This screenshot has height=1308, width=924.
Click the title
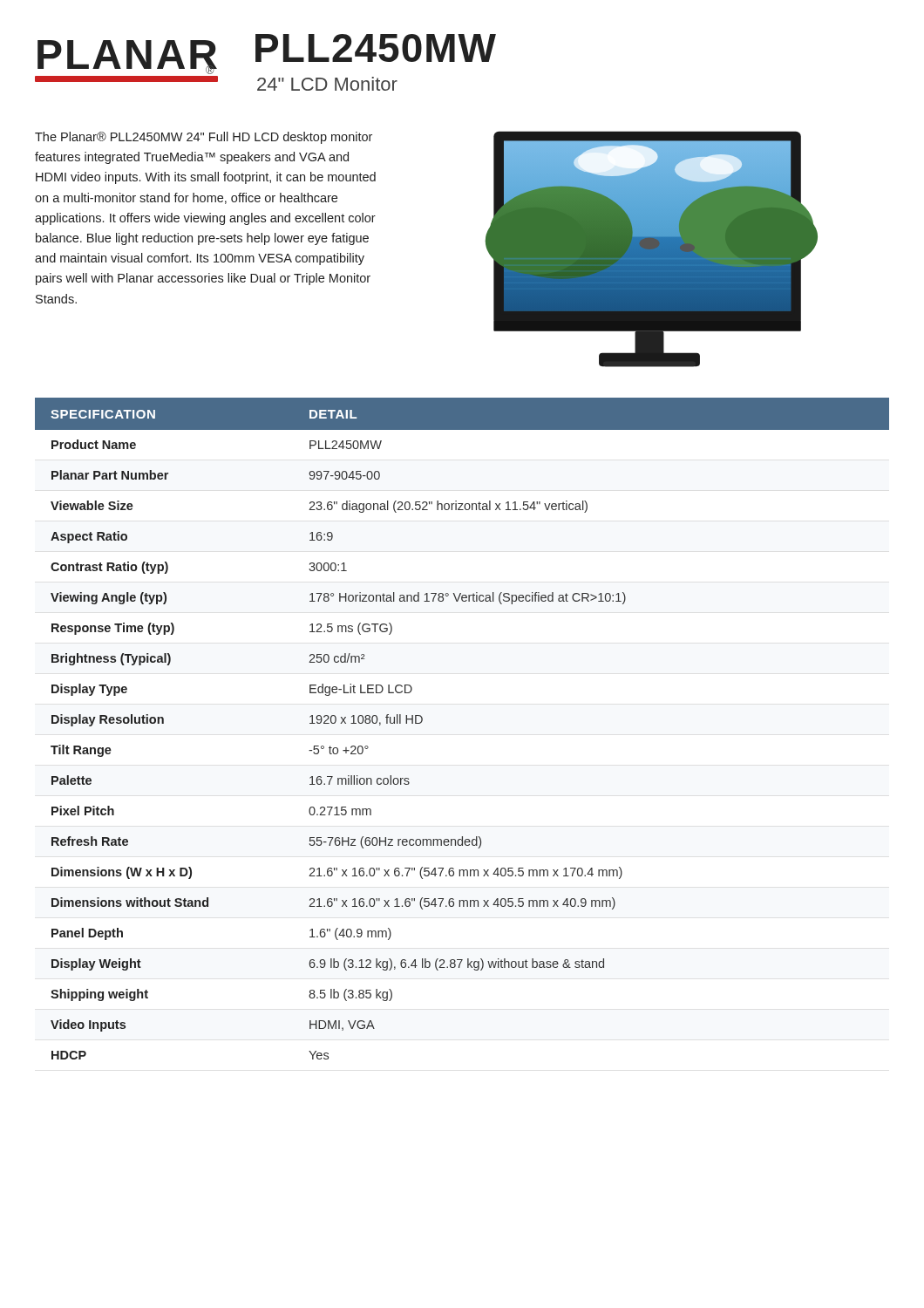click(x=375, y=48)
